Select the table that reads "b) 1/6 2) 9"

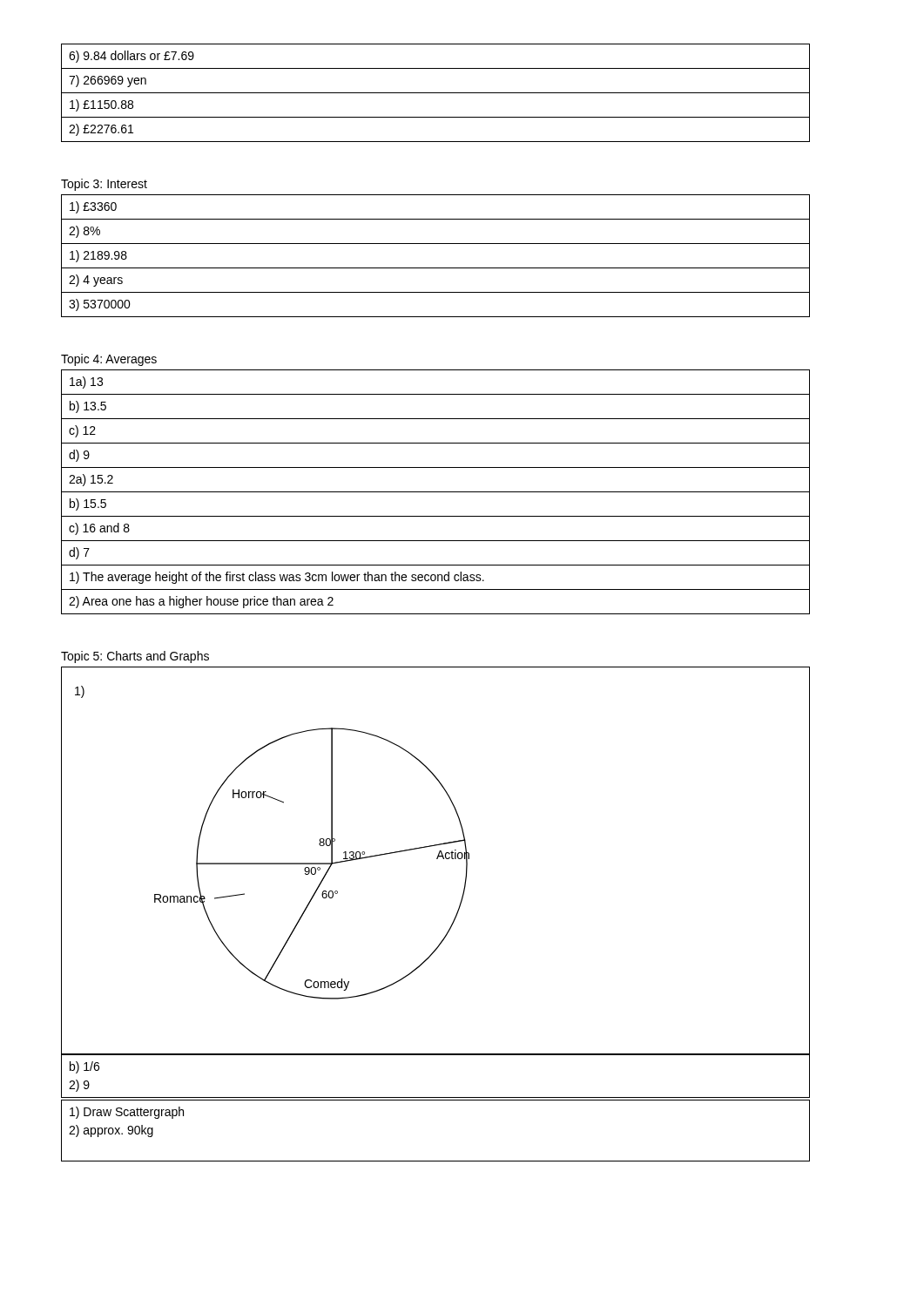click(453, 1076)
